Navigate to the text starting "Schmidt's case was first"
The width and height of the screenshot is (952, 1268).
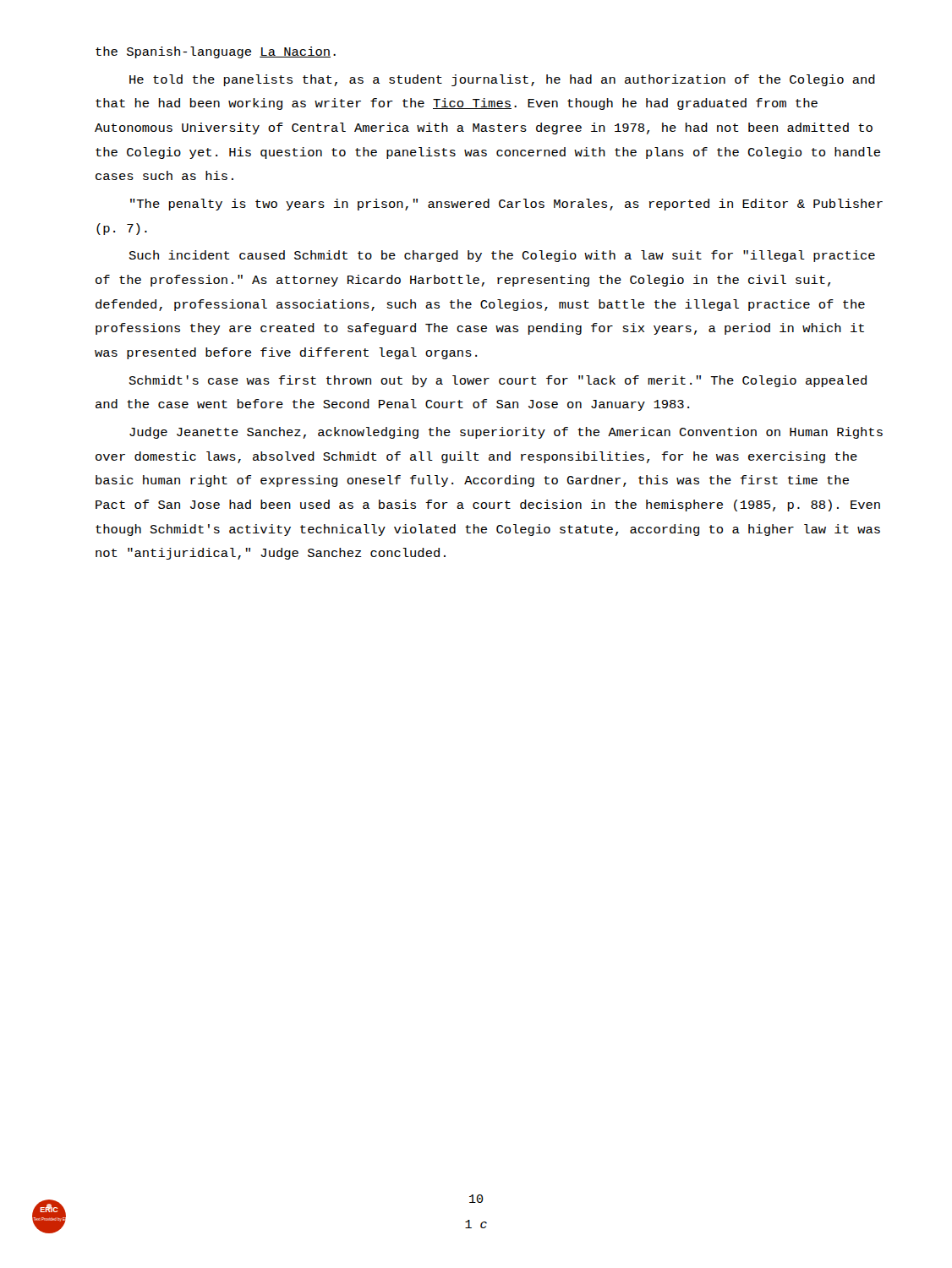(x=481, y=393)
